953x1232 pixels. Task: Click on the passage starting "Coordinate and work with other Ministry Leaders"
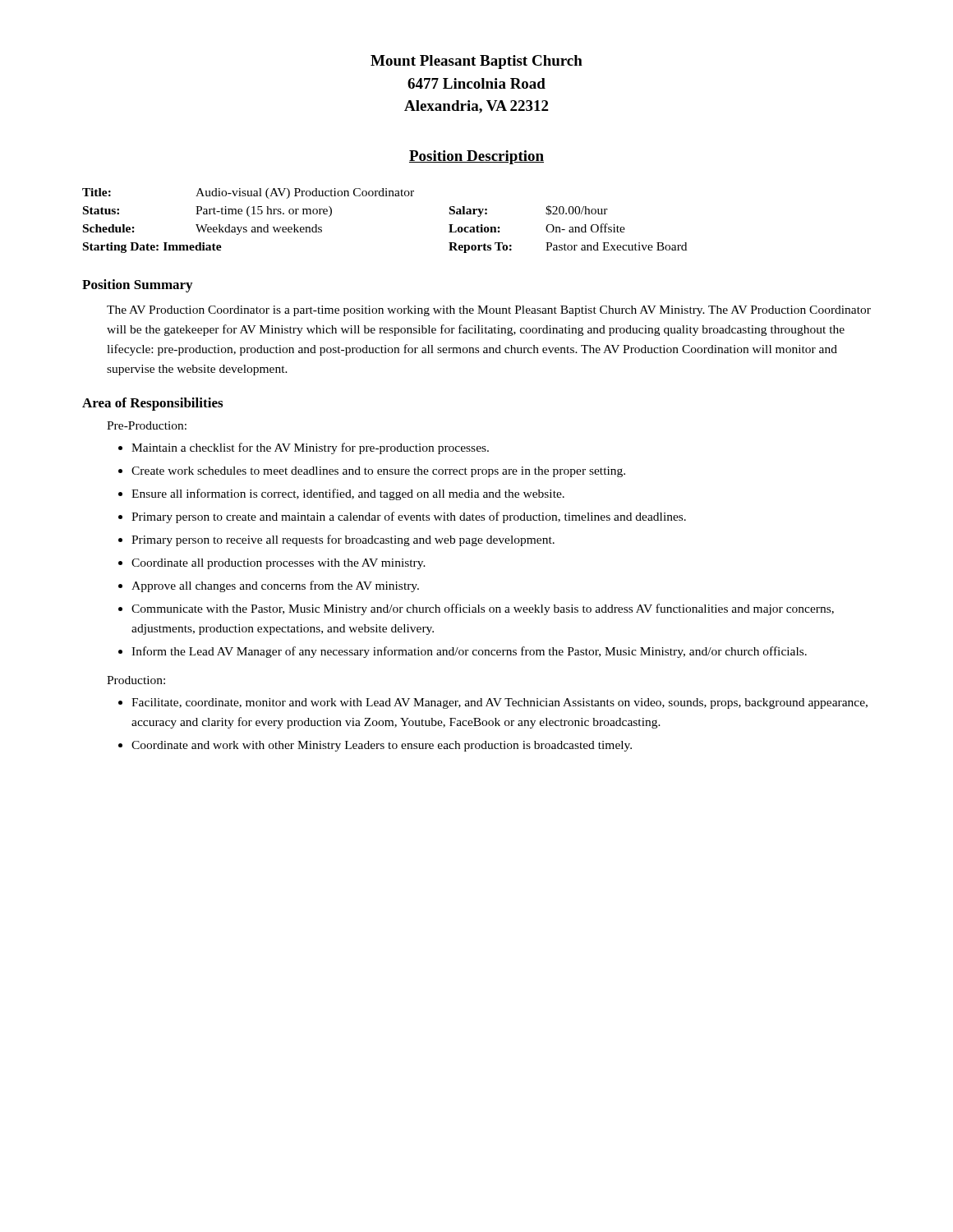tap(382, 744)
